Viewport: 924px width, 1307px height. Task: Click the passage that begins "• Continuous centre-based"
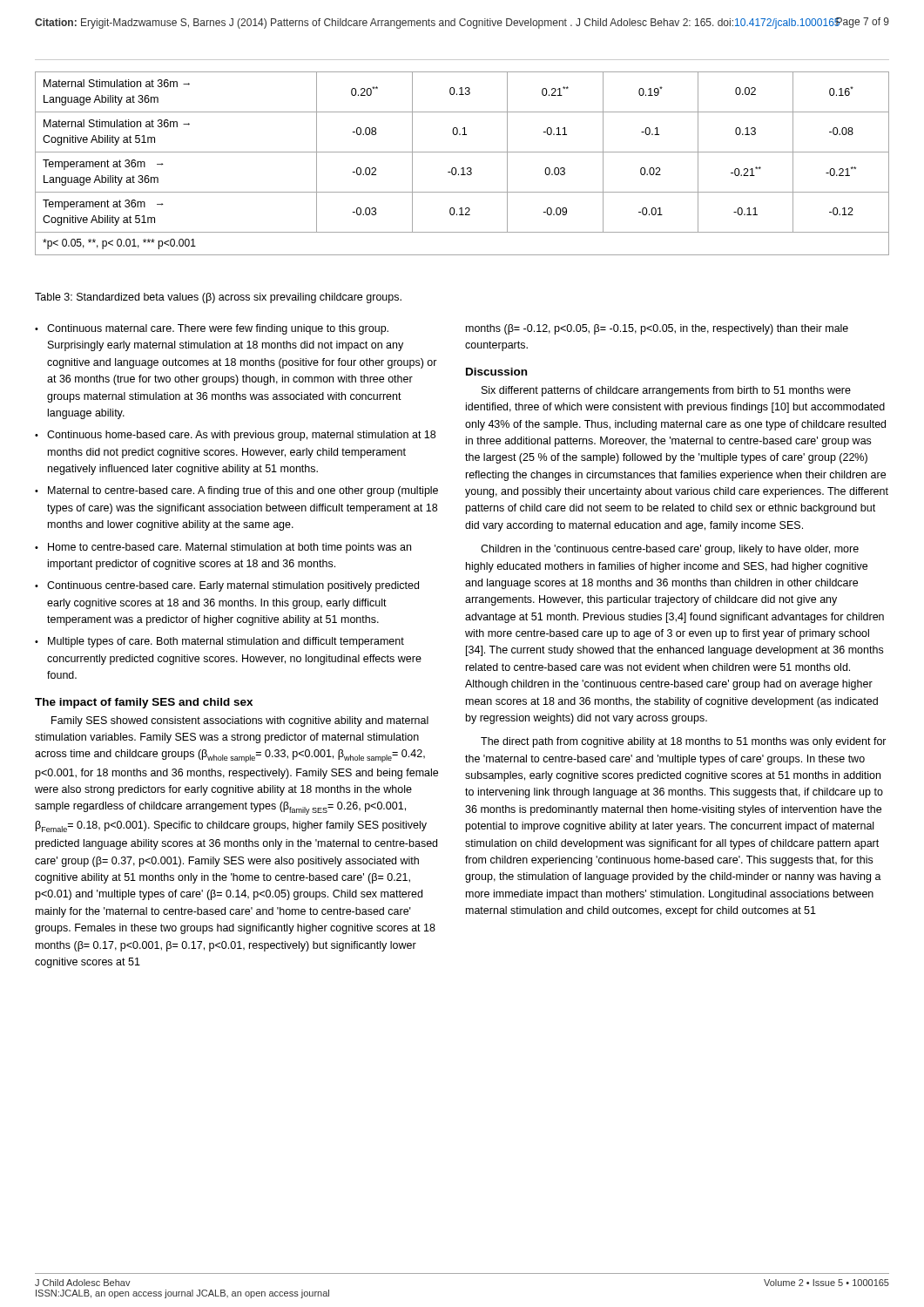(240, 603)
